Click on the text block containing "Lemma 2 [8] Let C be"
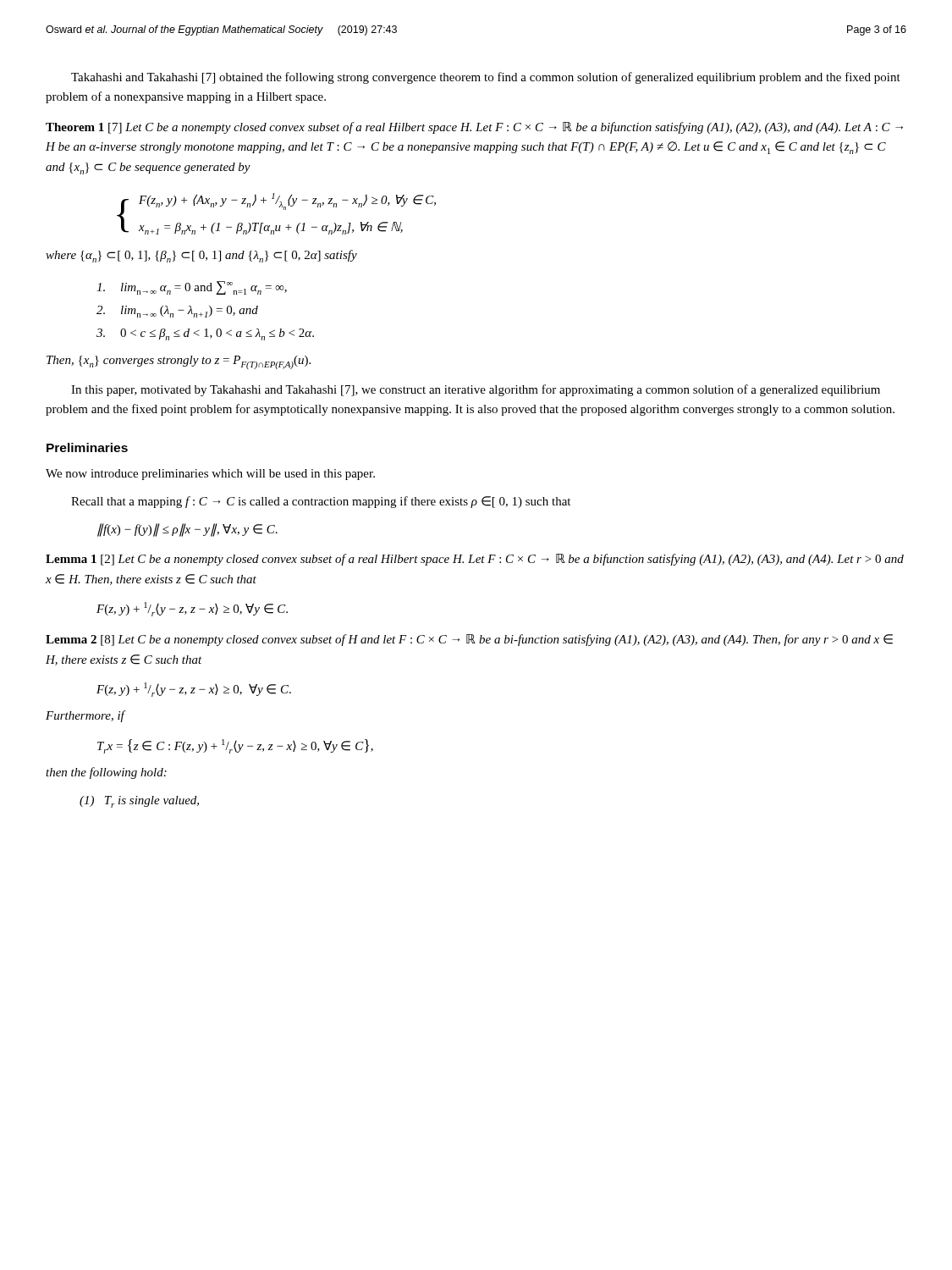This screenshot has height=1270, width=952. [x=476, y=650]
